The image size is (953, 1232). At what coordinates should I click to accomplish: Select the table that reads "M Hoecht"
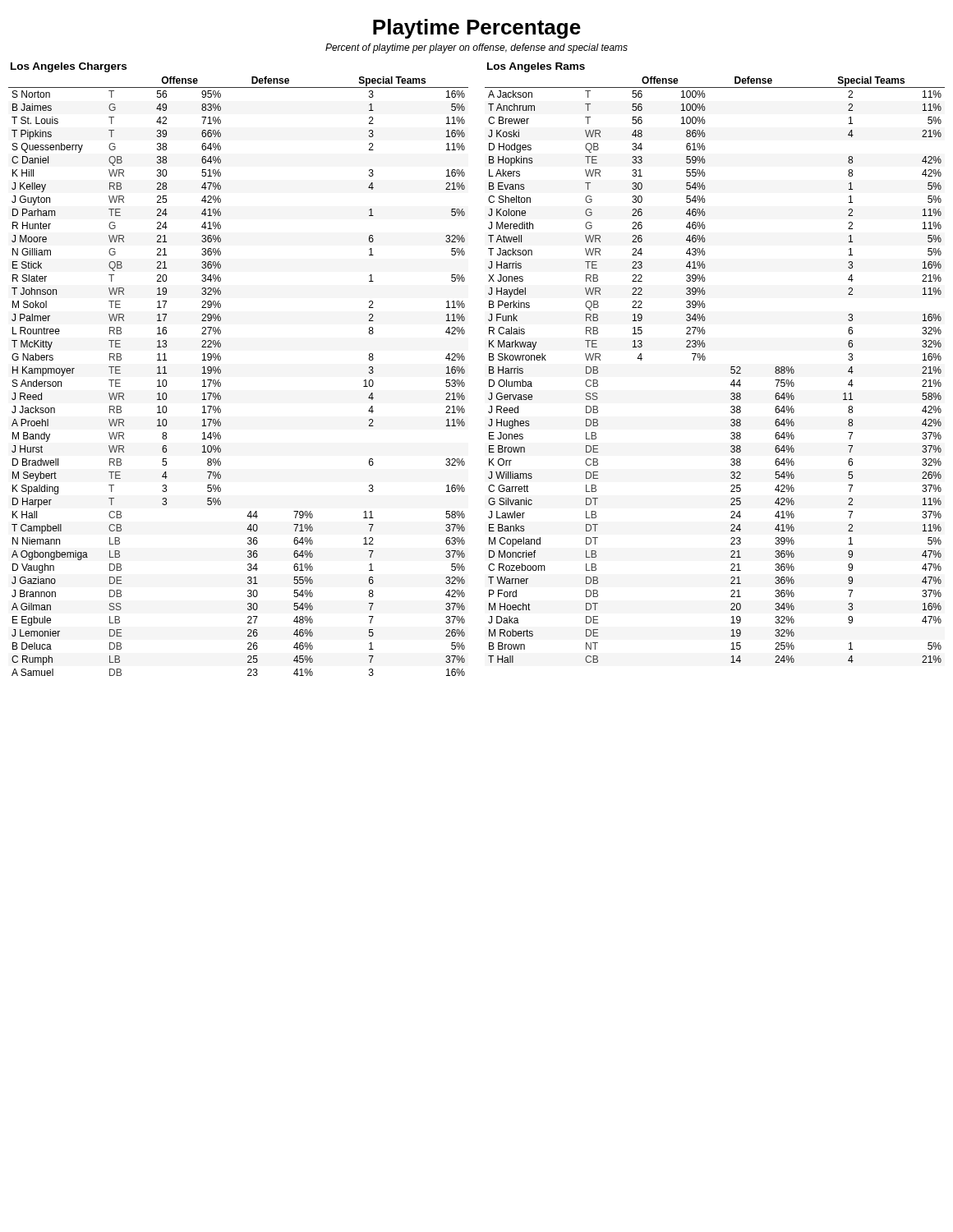coord(715,370)
